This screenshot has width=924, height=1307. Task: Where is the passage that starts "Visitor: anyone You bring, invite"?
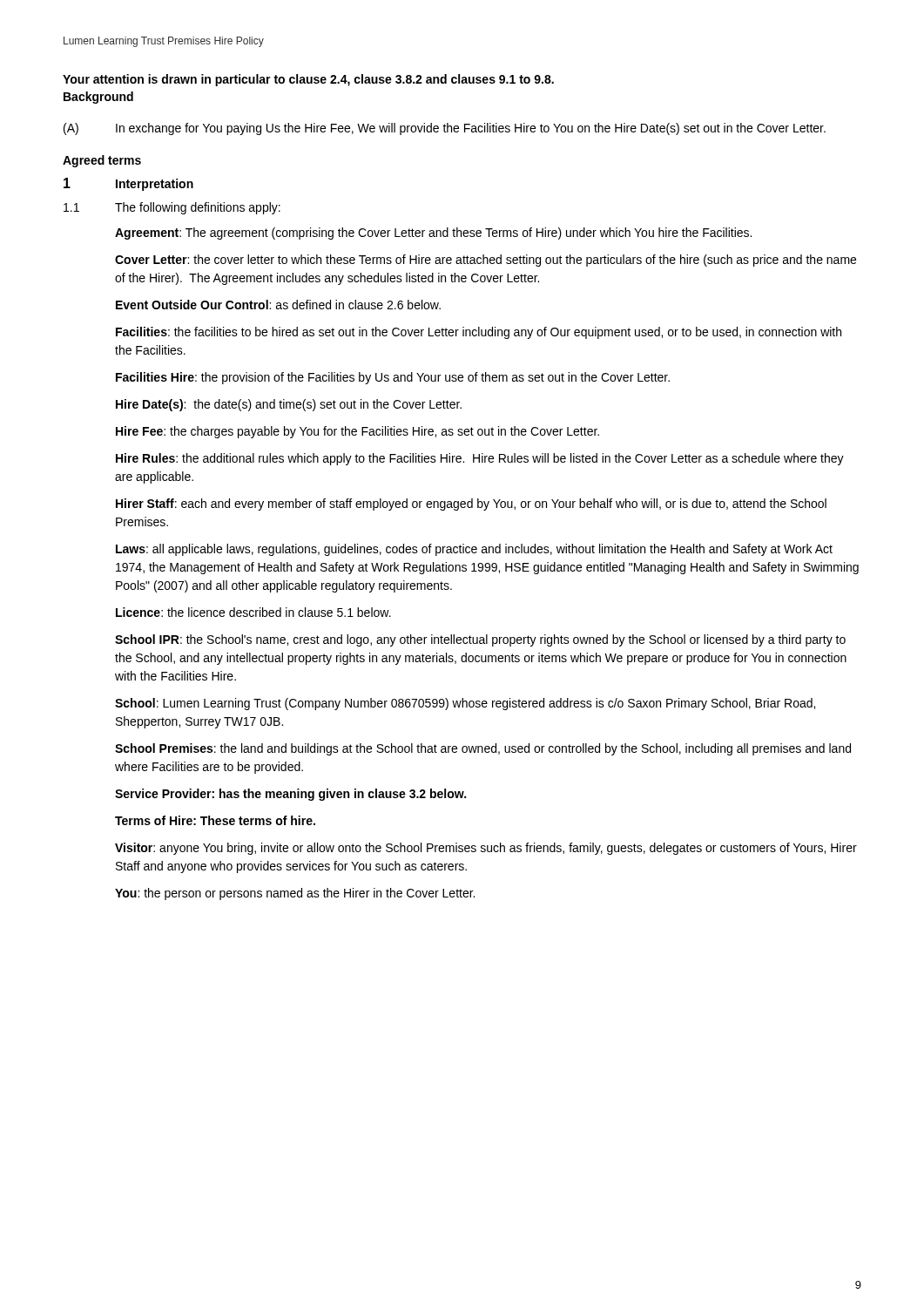click(x=486, y=857)
